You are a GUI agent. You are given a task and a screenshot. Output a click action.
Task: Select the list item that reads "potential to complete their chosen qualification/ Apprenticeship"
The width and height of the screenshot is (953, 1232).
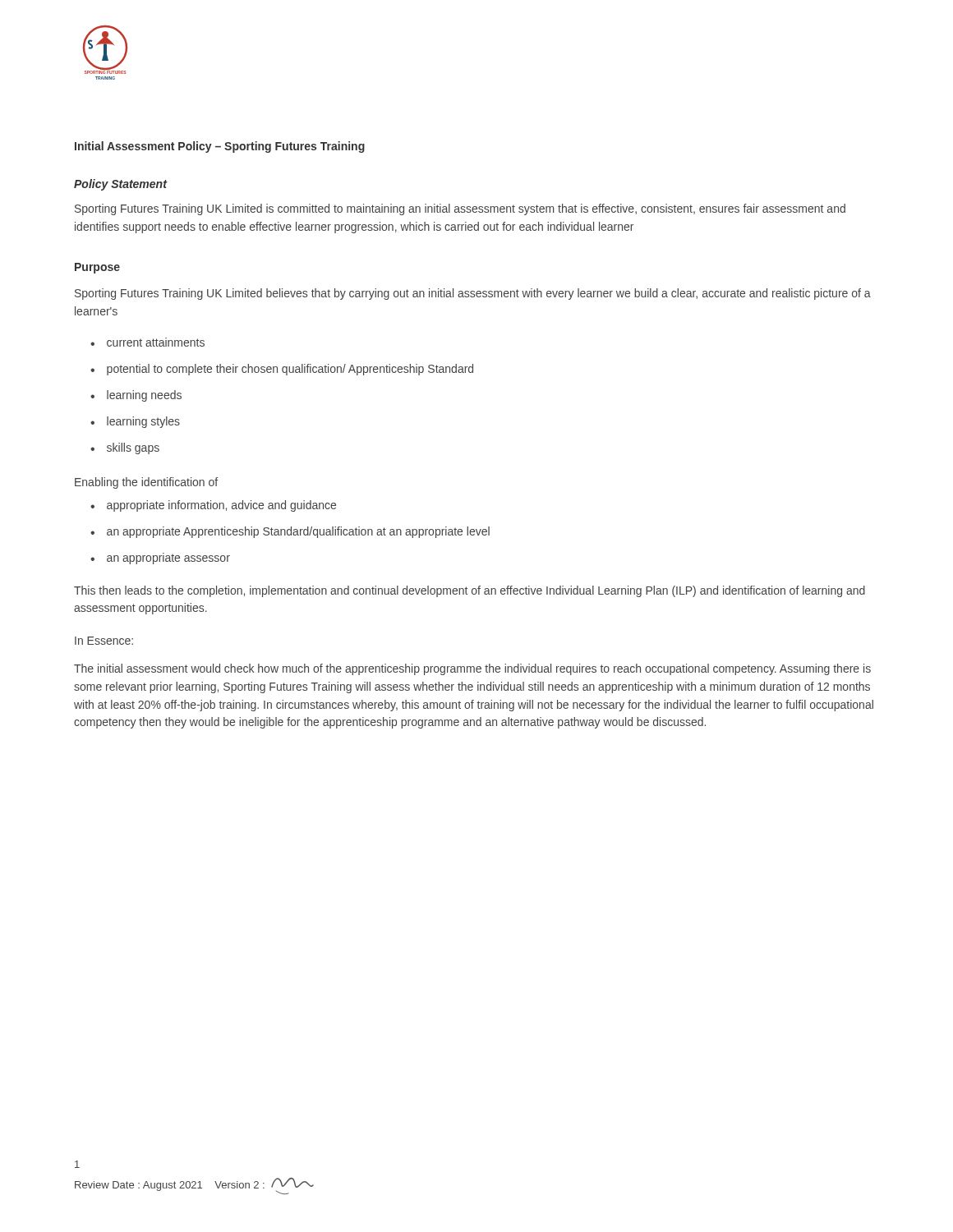(290, 369)
